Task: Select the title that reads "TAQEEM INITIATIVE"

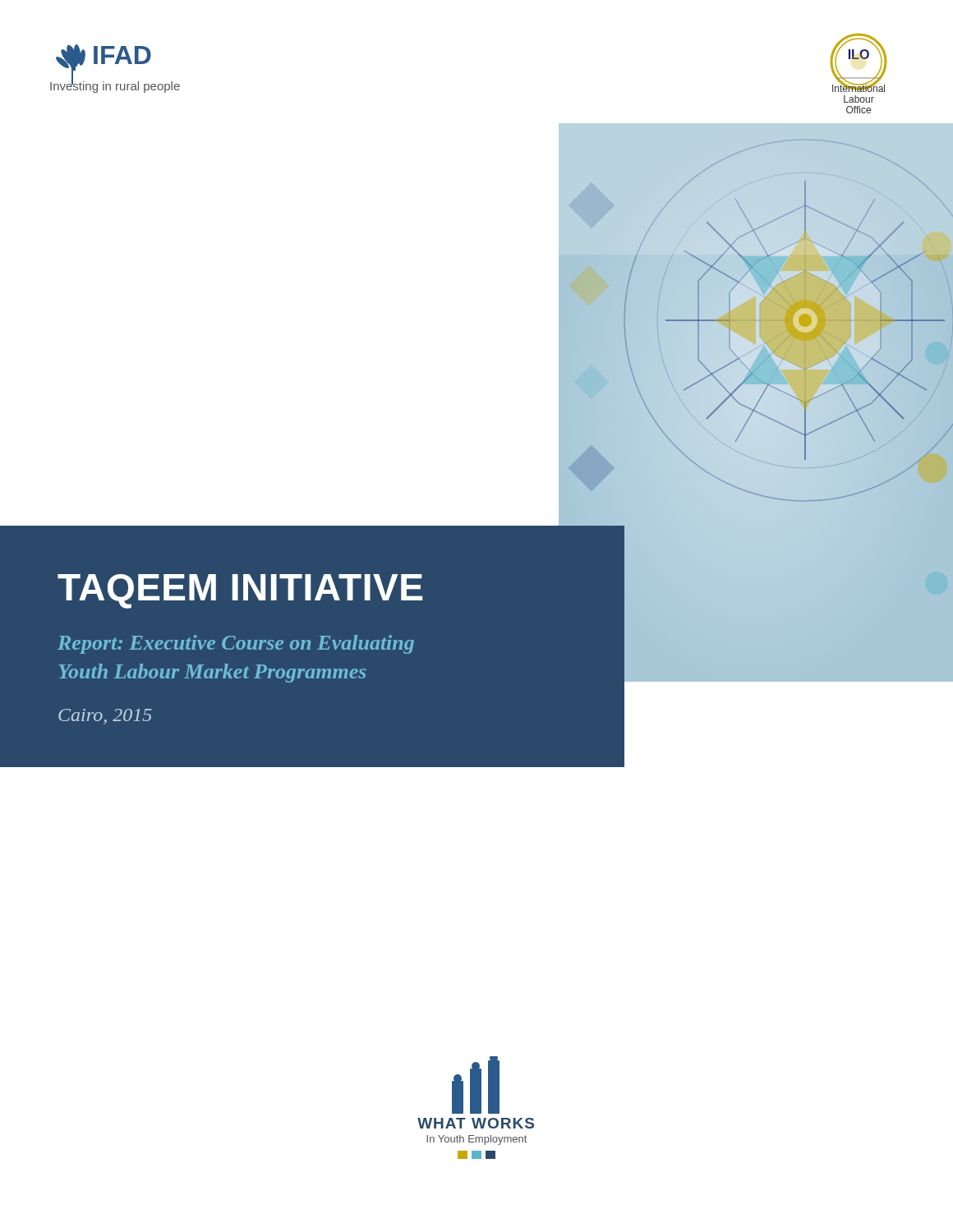Action: point(241,587)
